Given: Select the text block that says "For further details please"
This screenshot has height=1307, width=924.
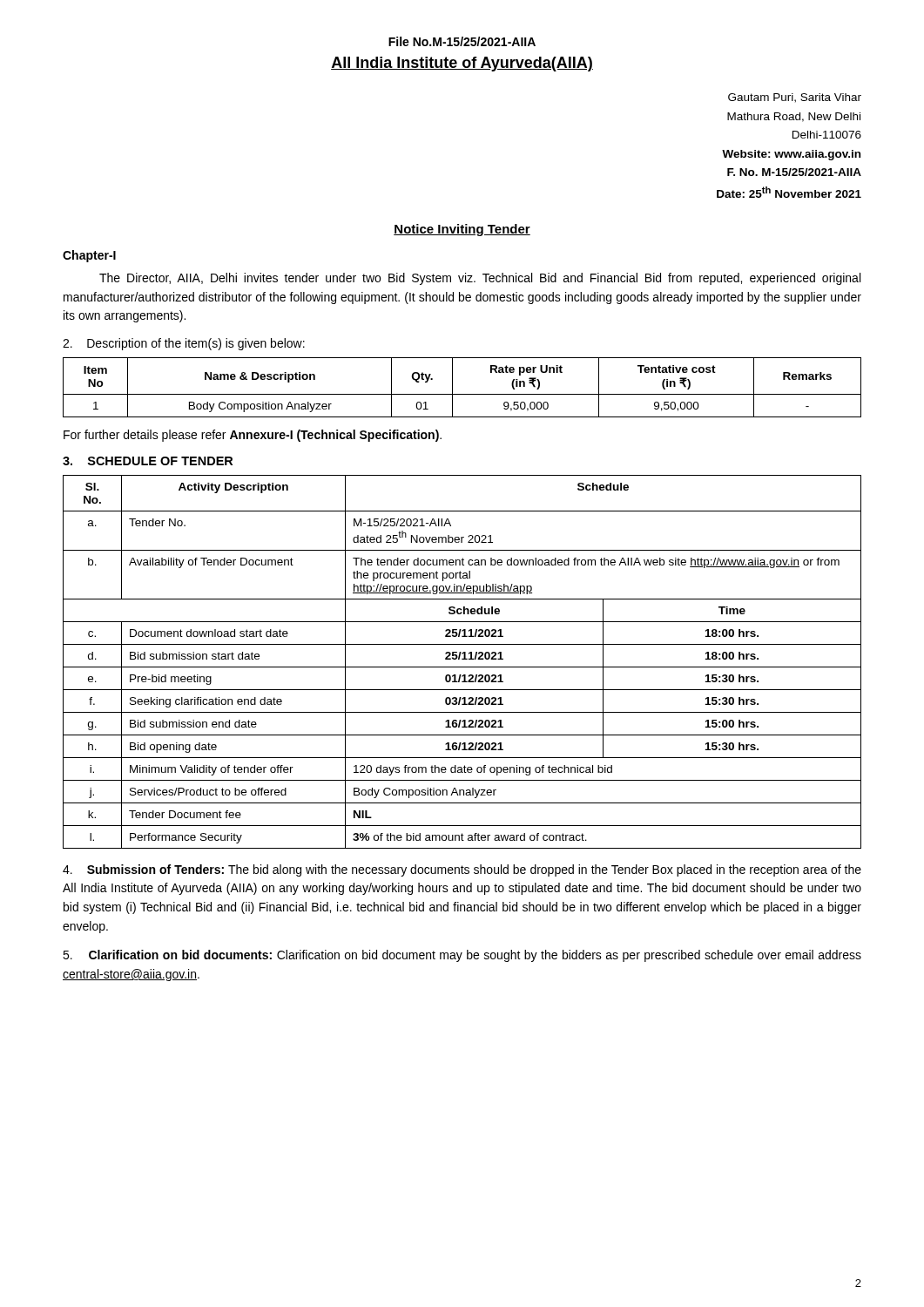Looking at the screenshot, I should click(253, 435).
